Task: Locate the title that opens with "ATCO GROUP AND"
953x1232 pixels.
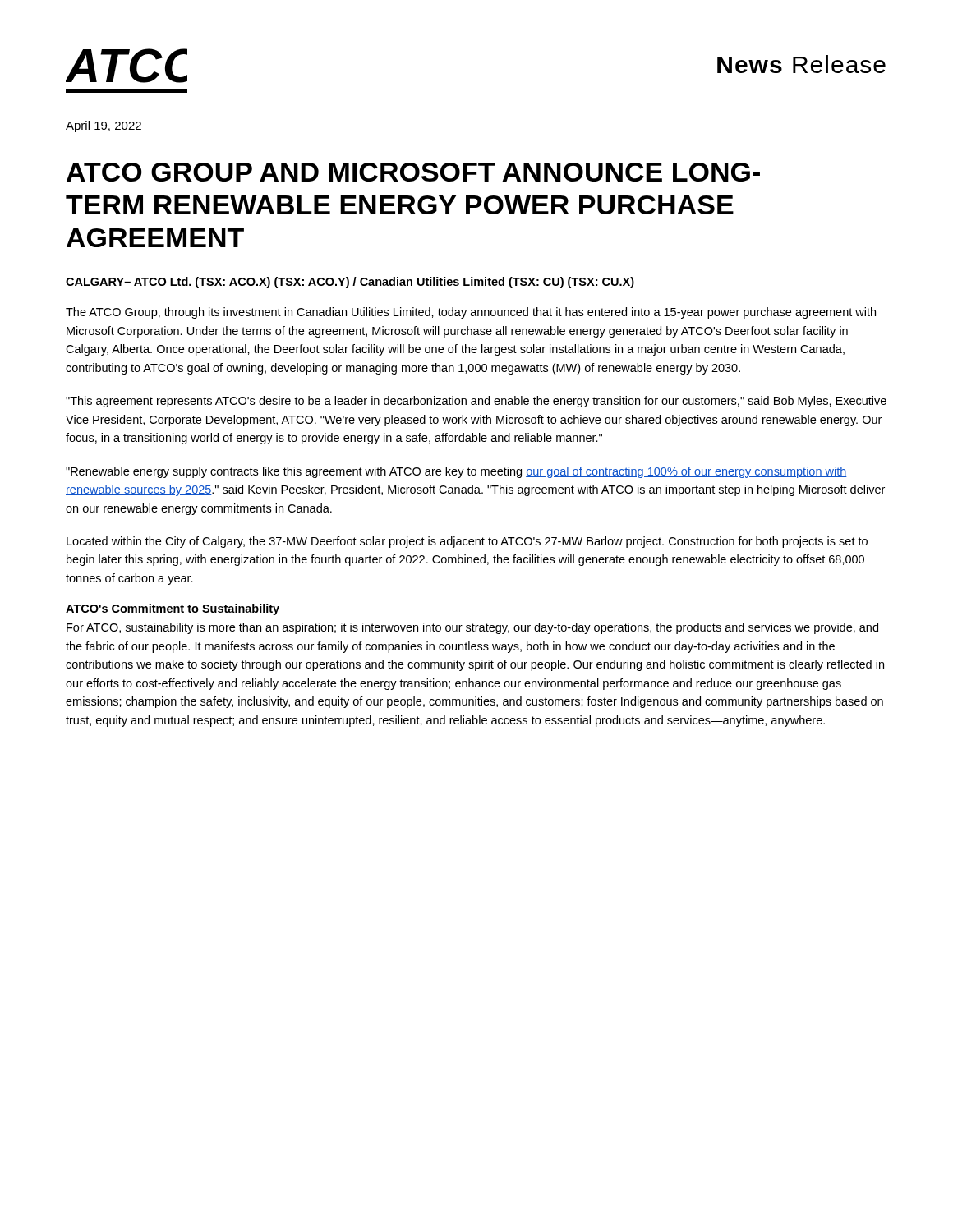Action: pos(413,205)
